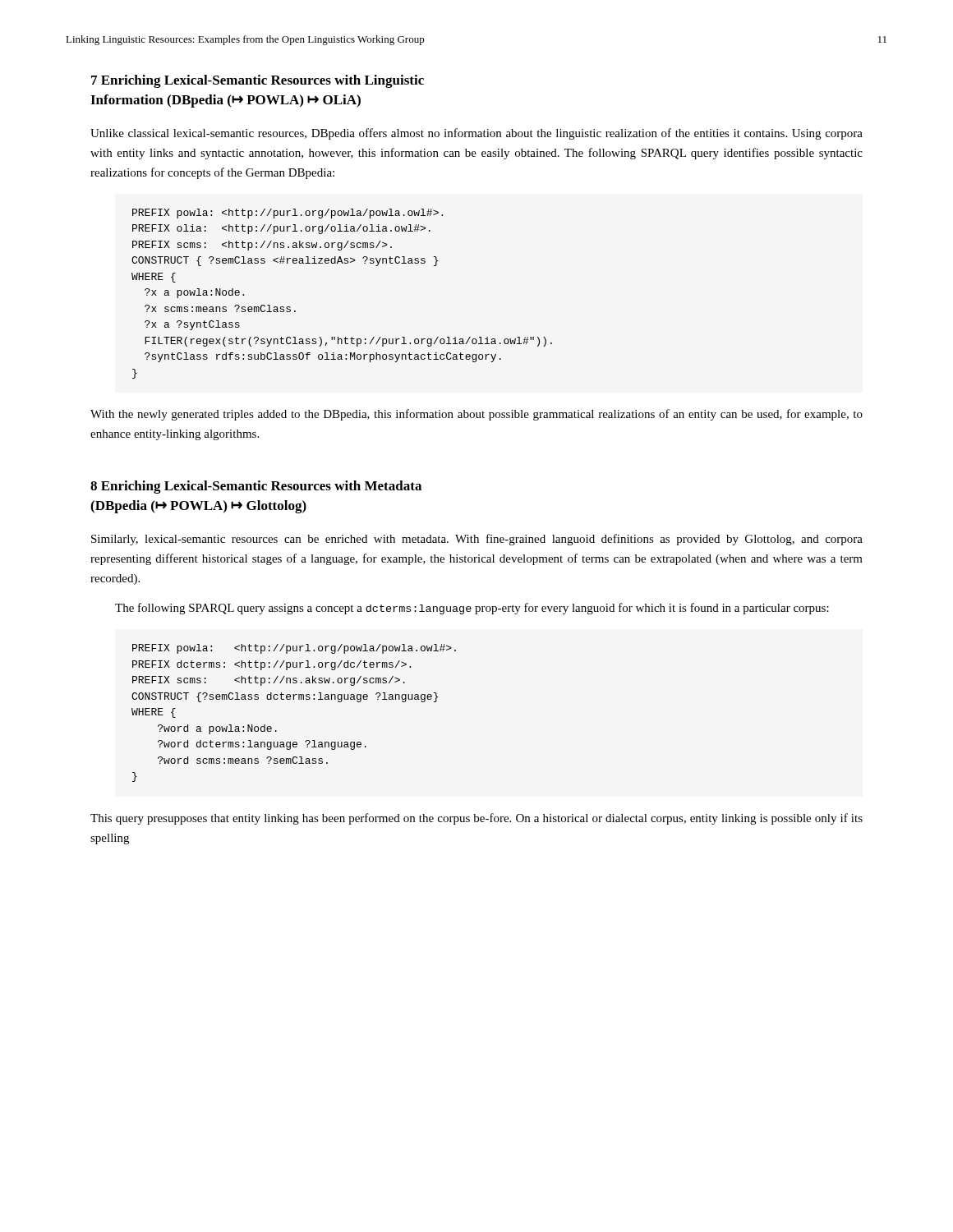Screen dimensions: 1232x953
Task: Find the text block that says "With the newly generated triples added to"
Action: pos(476,424)
